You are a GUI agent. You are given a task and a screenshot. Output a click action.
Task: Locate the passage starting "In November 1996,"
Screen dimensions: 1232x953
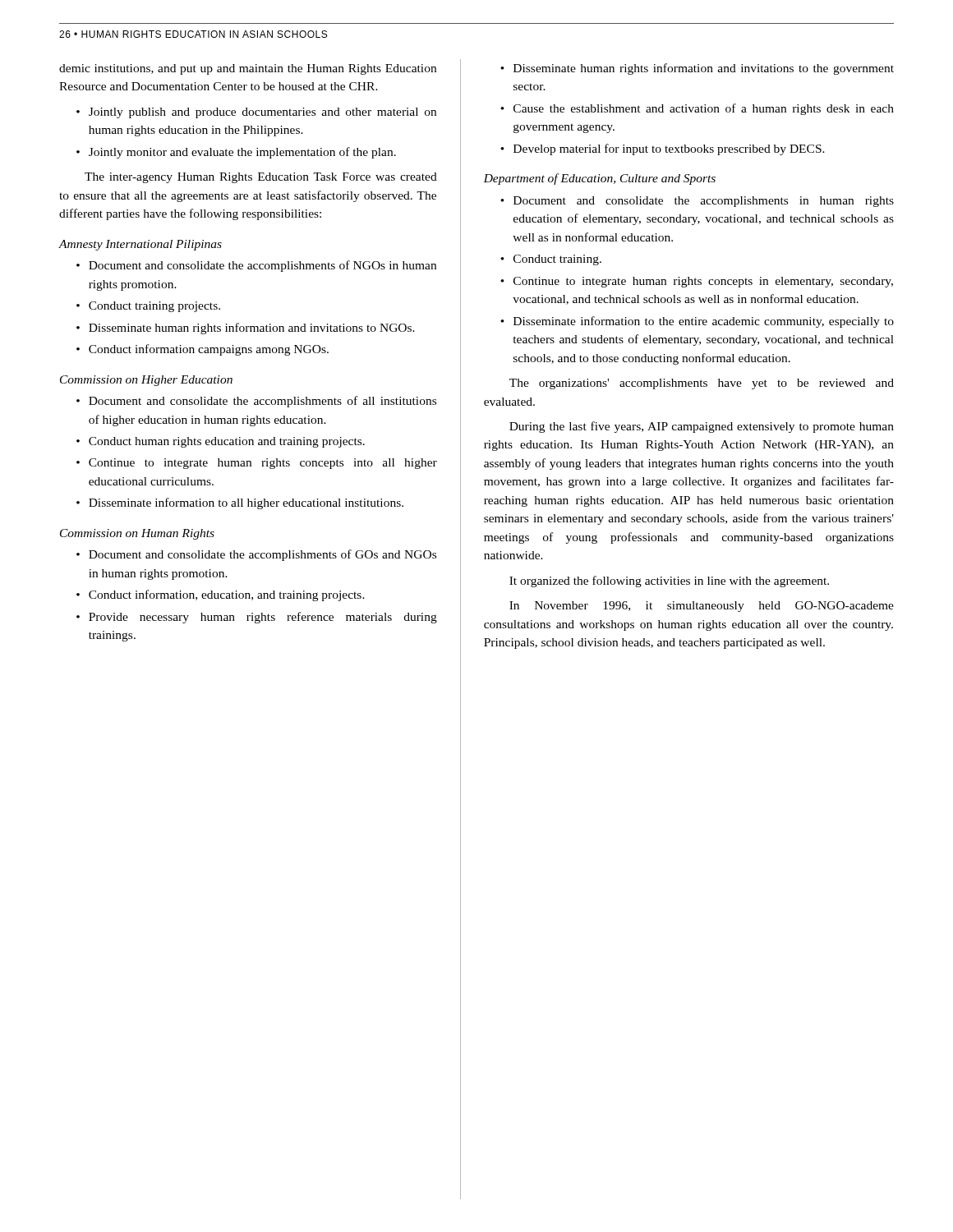689,624
